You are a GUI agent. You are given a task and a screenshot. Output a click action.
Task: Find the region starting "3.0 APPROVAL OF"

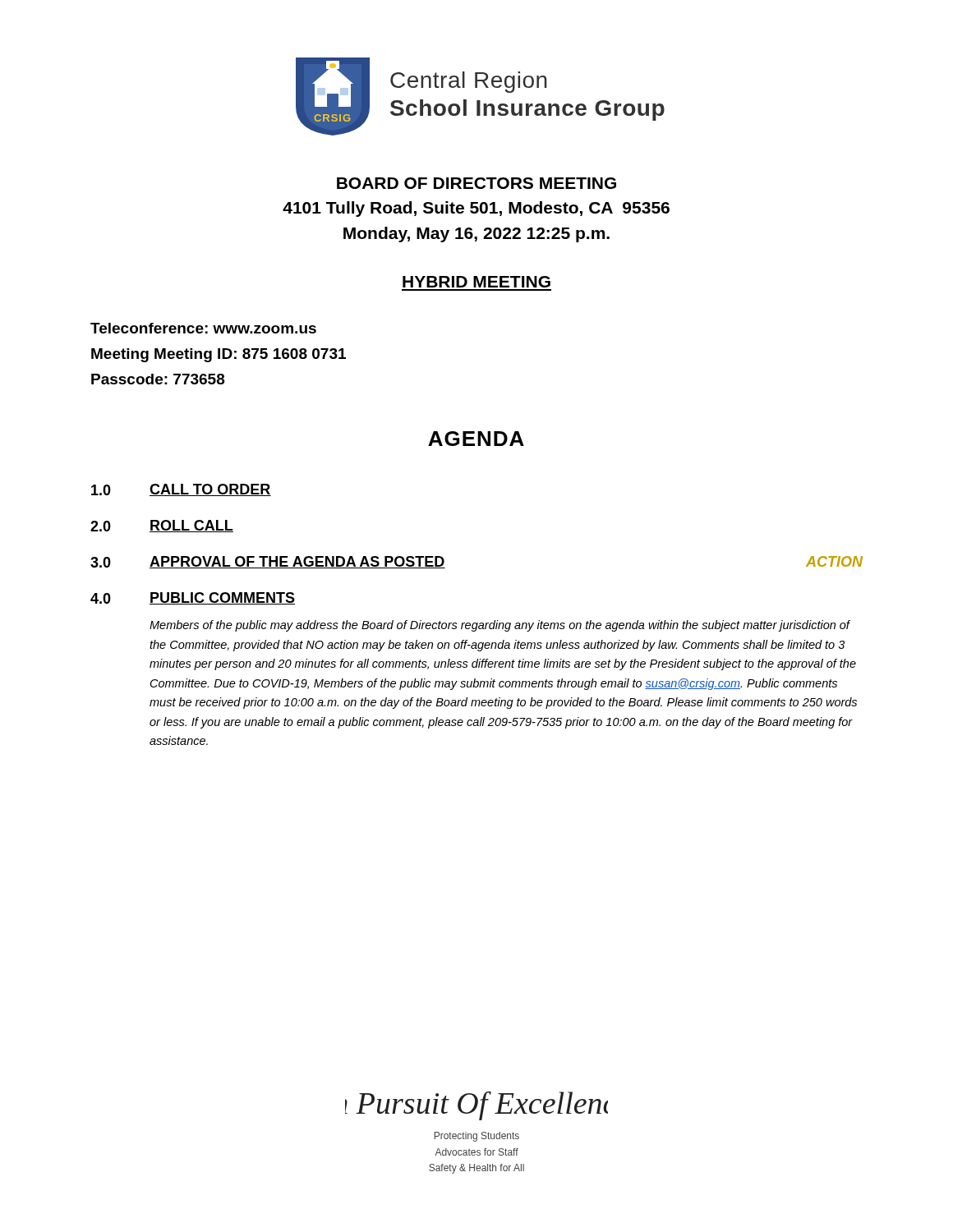[297, 563]
